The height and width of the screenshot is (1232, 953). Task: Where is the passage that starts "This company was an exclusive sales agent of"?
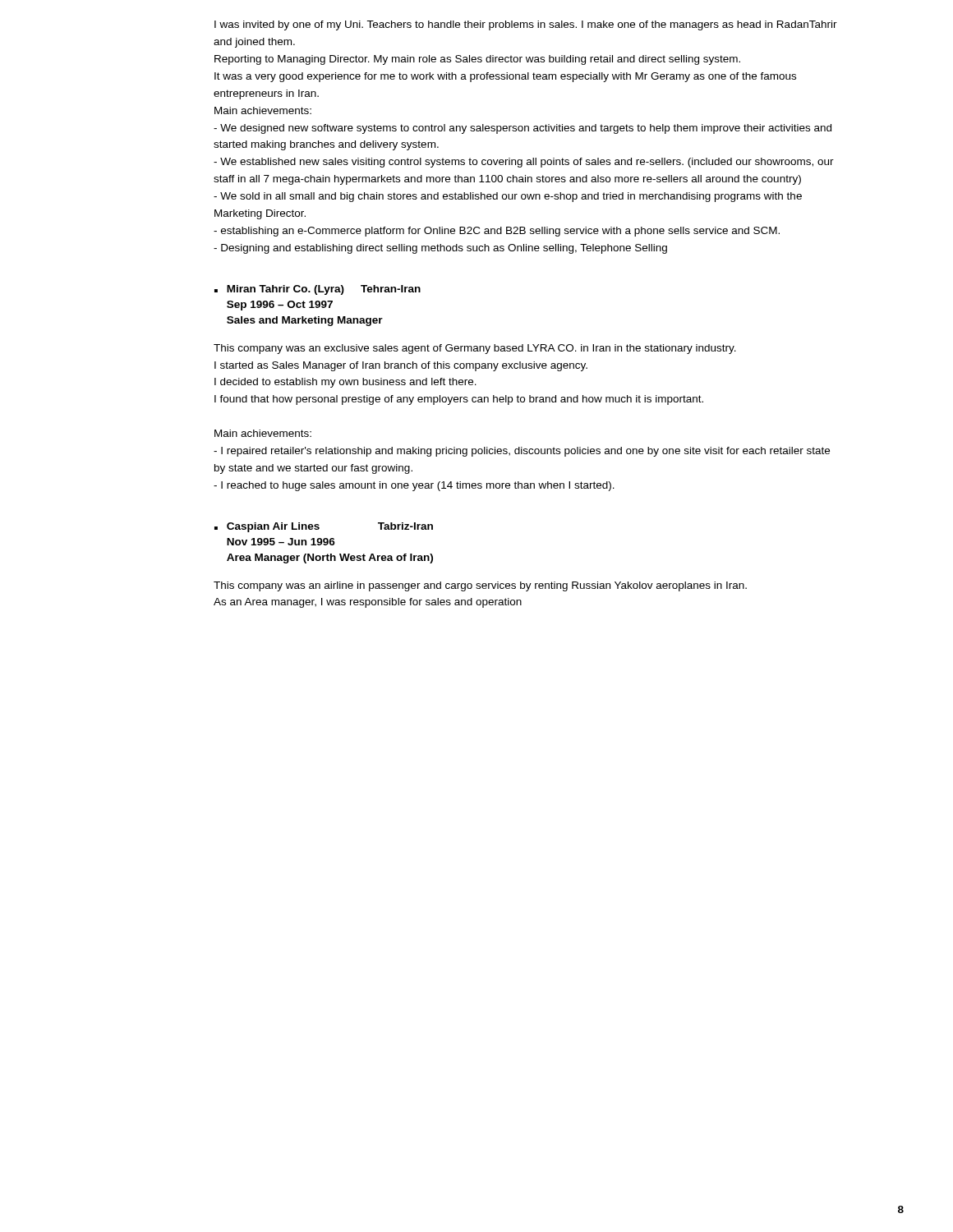tap(475, 349)
